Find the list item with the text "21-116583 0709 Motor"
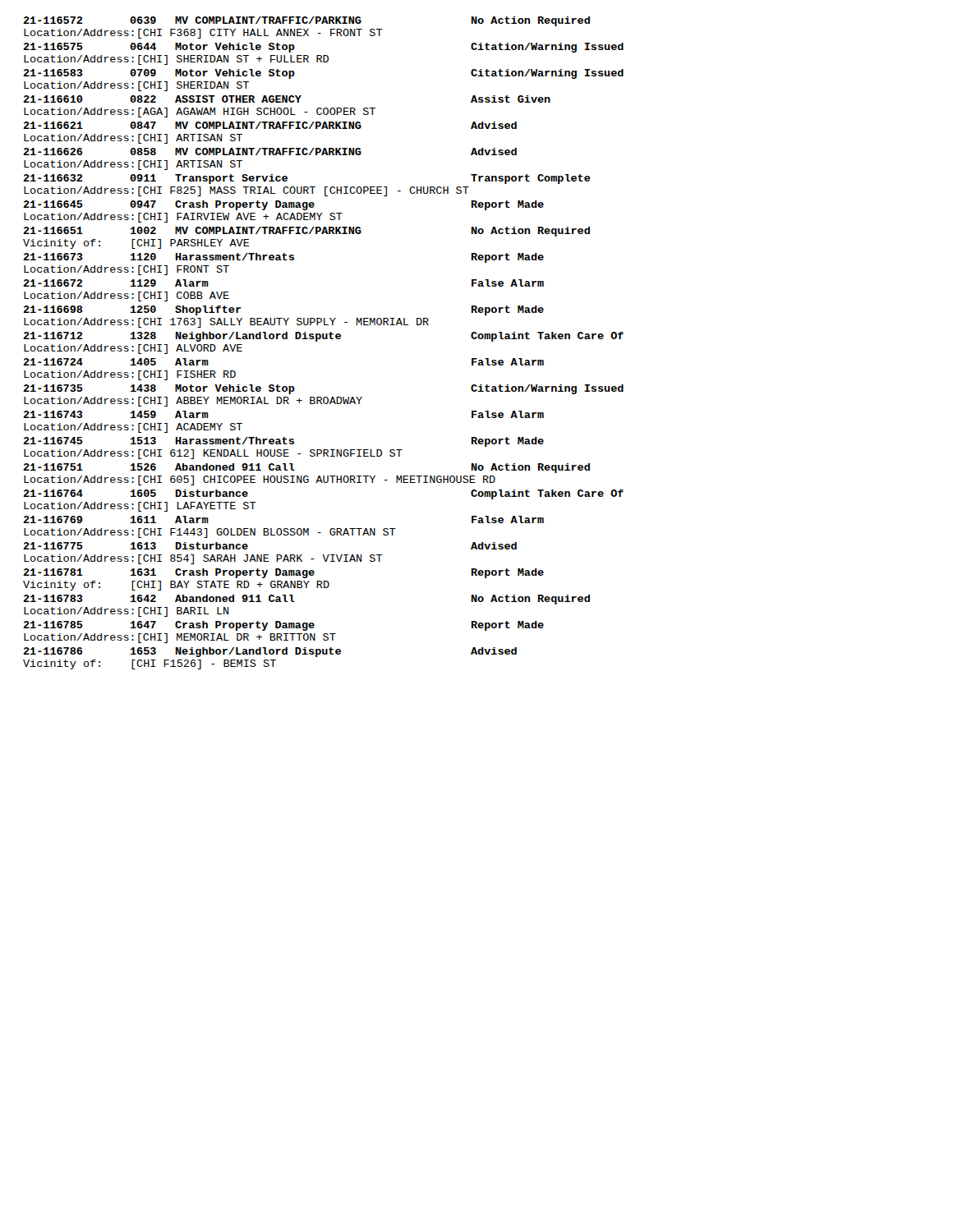 point(476,80)
